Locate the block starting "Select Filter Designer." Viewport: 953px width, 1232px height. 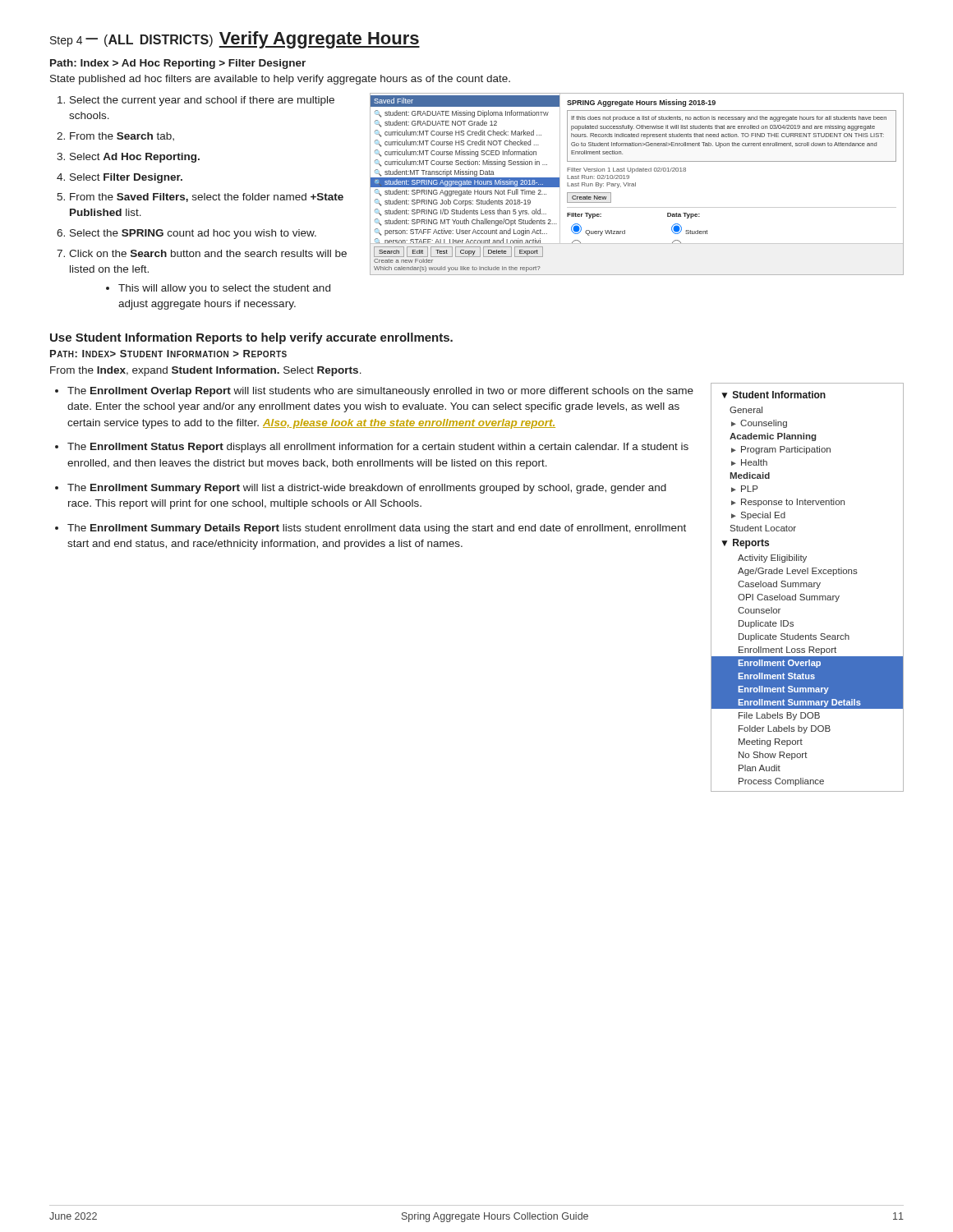pyautogui.click(x=126, y=177)
